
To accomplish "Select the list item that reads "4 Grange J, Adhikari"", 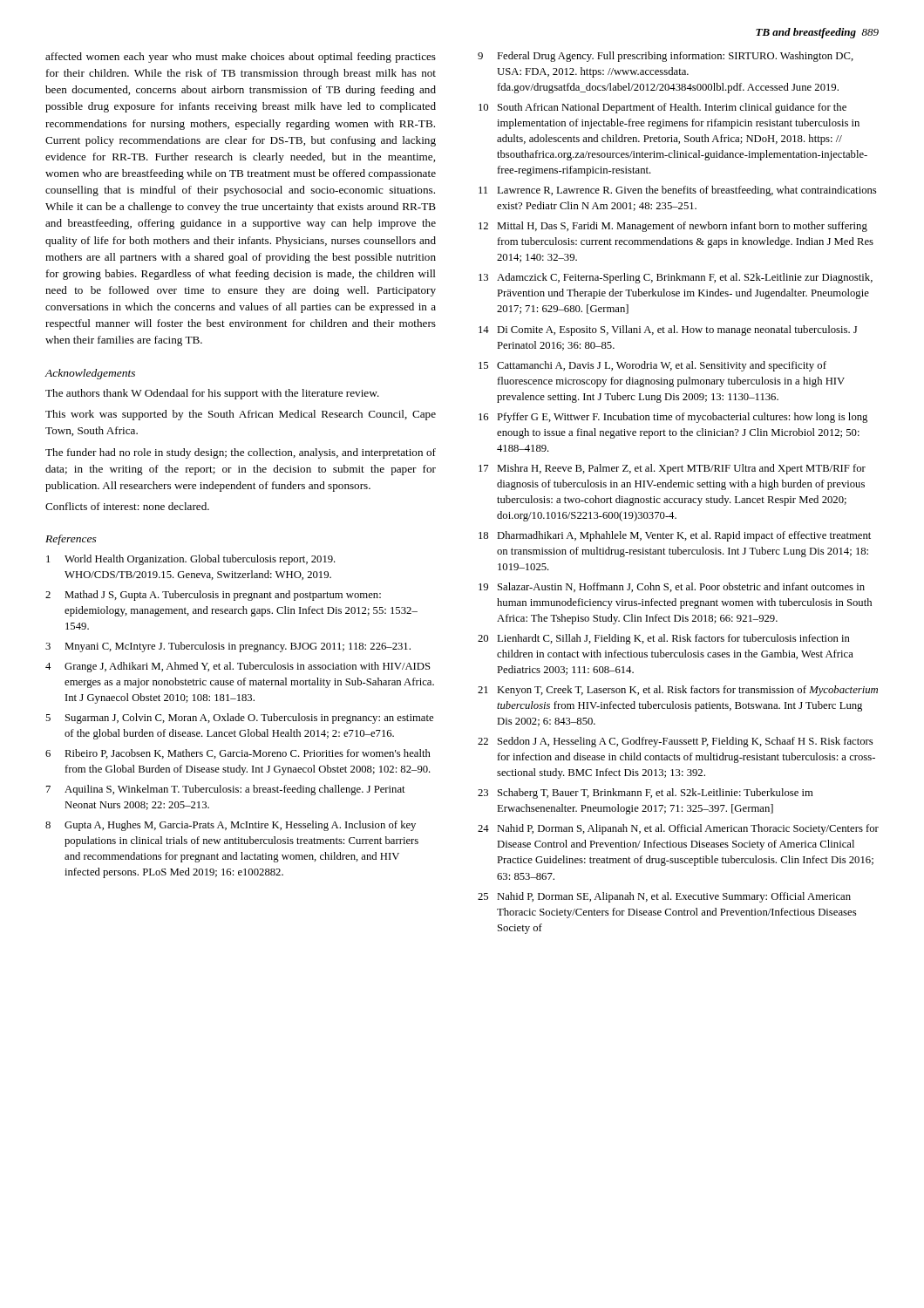I will pyautogui.click(x=241, y=682).
